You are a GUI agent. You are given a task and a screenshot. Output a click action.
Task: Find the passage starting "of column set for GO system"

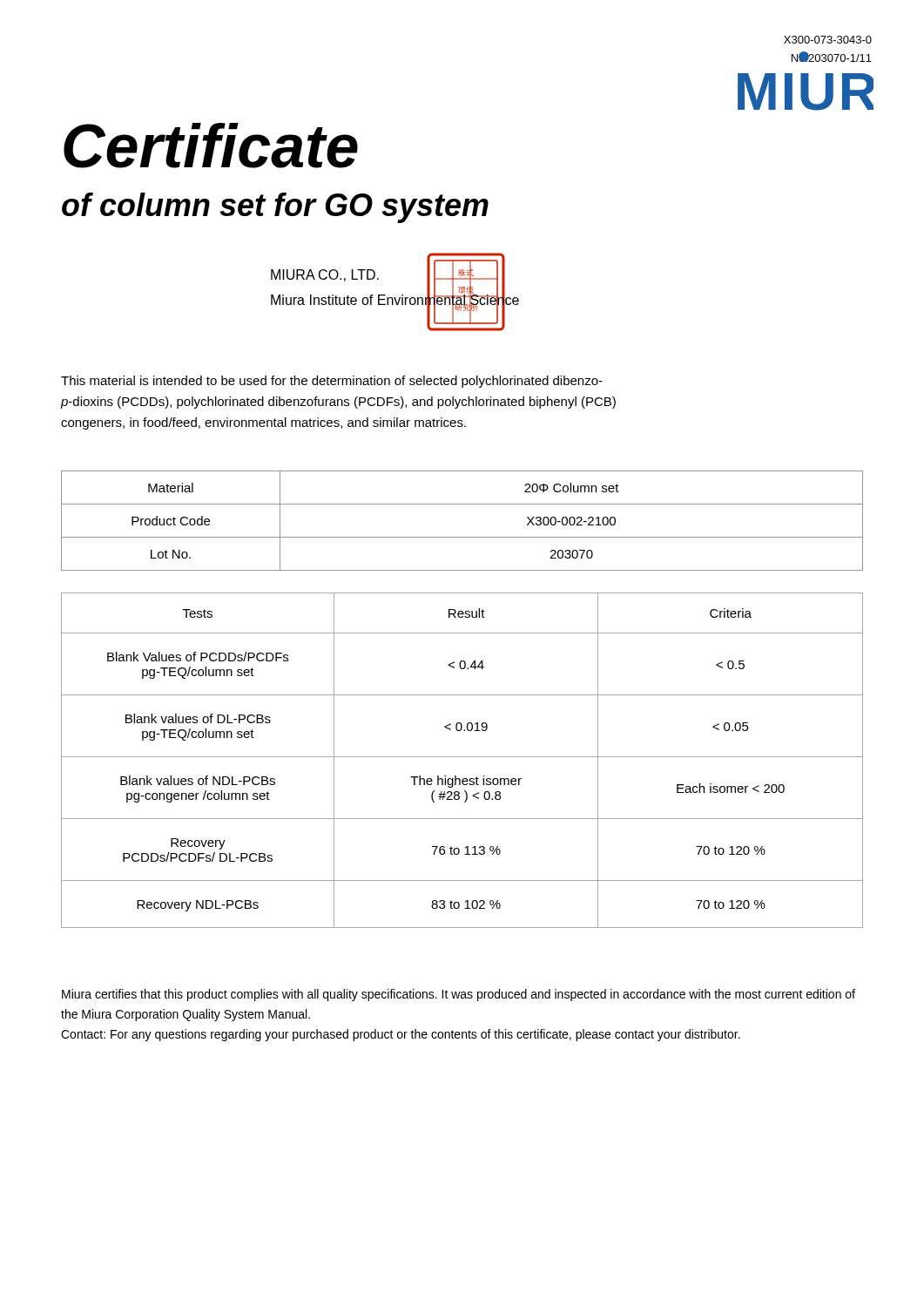click(275, 205)
